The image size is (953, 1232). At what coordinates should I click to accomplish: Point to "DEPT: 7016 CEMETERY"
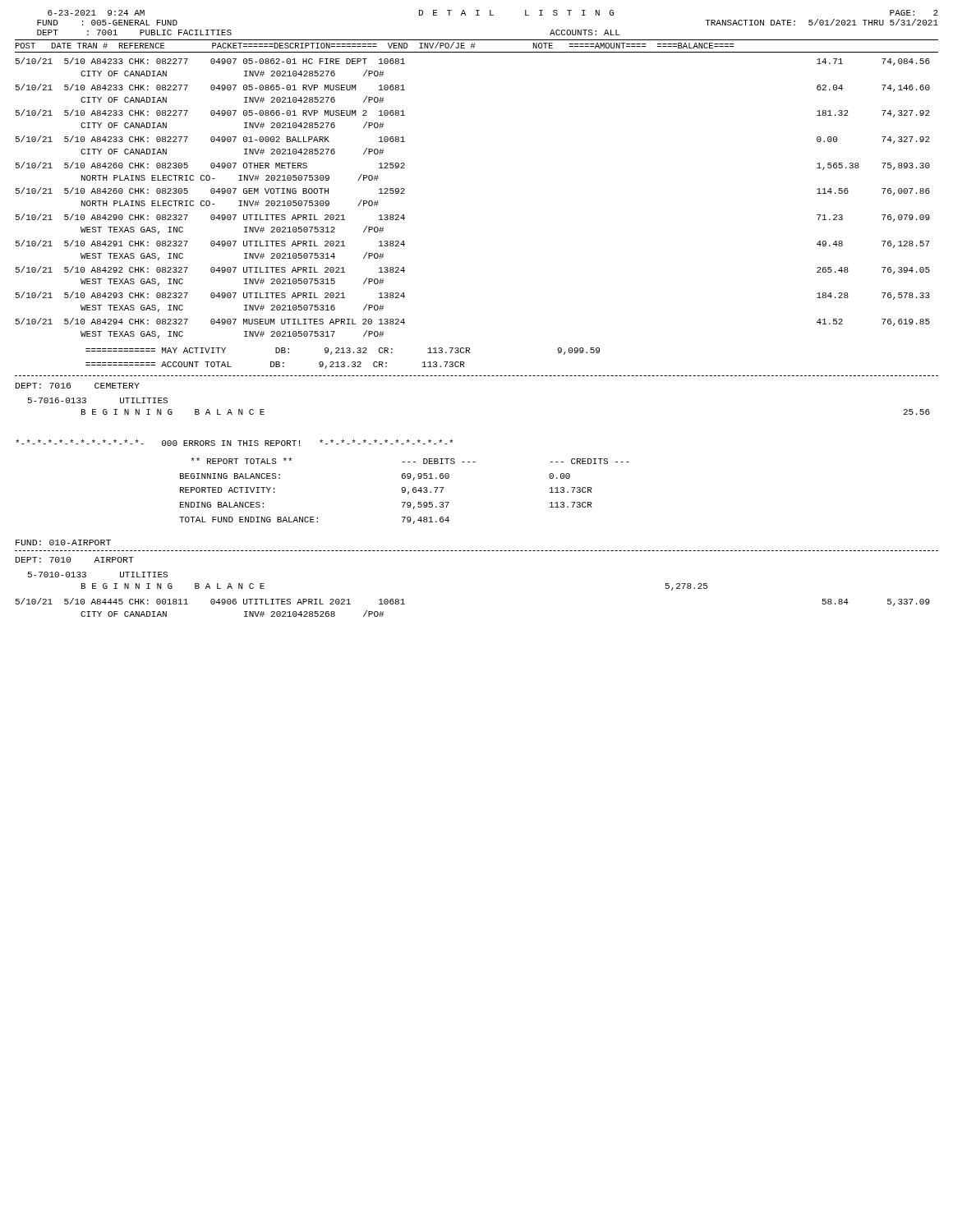[77, 386]
